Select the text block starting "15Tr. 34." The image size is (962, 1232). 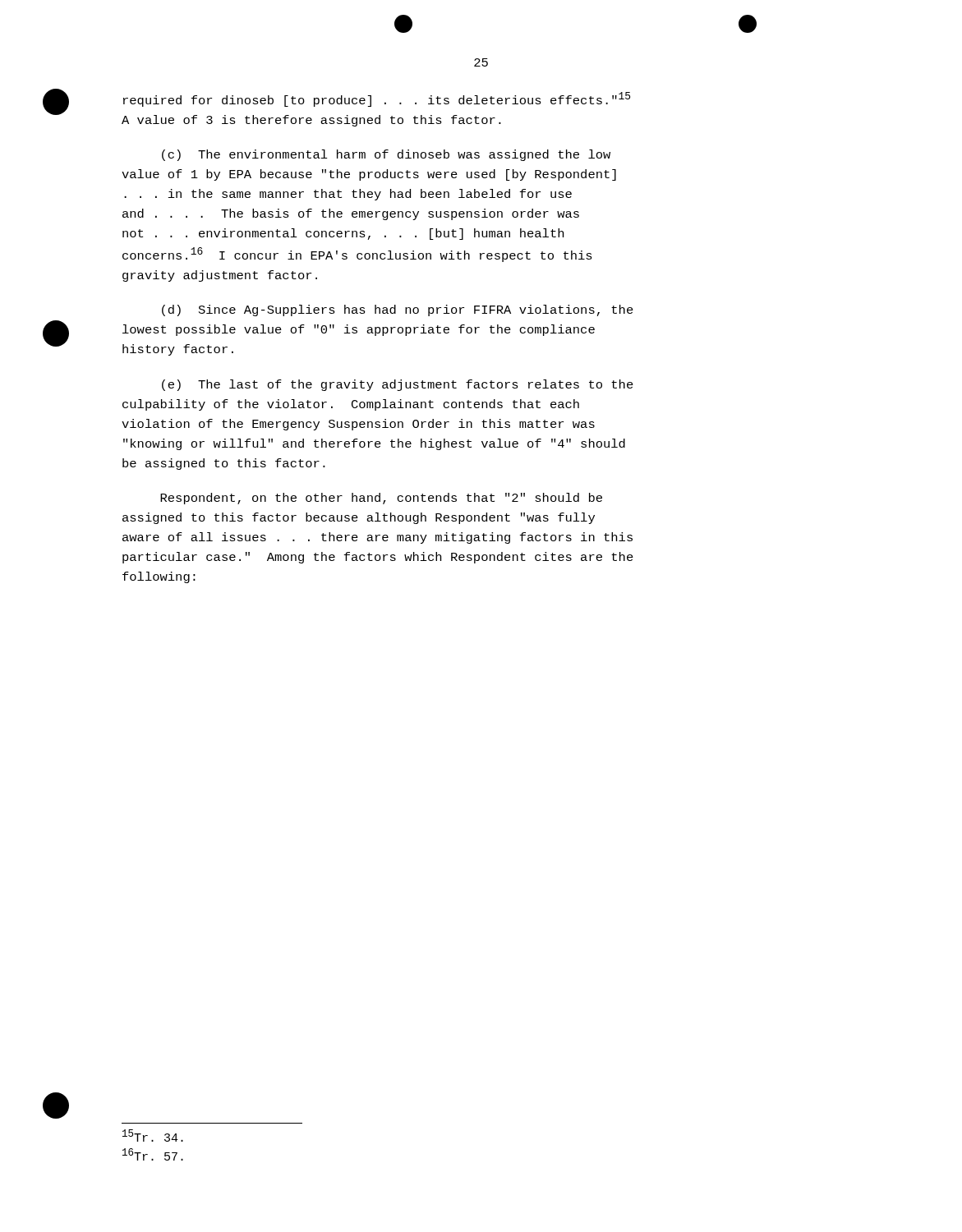(154, 1137)
